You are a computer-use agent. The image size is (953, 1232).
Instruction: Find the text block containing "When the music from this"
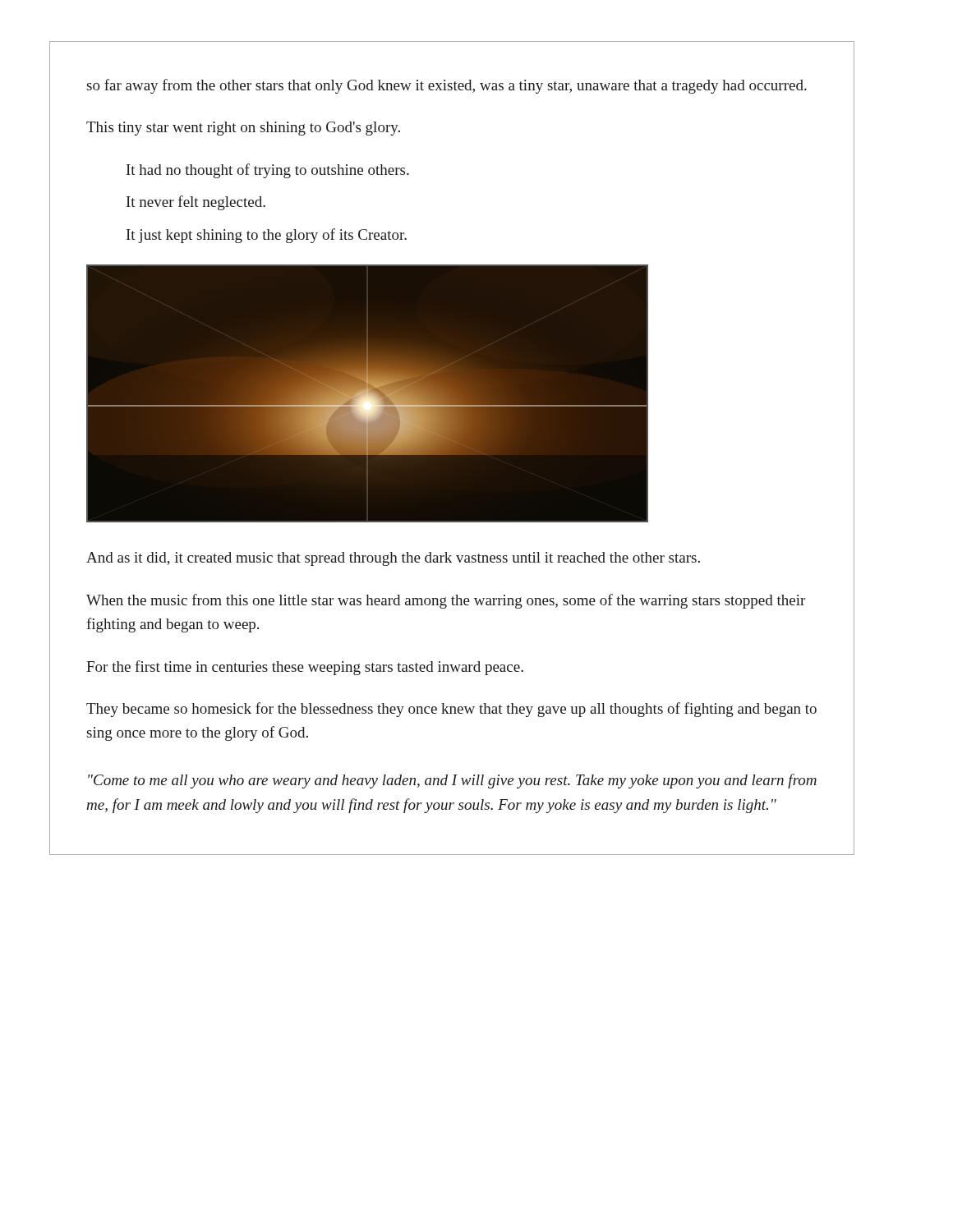[446, 612]
